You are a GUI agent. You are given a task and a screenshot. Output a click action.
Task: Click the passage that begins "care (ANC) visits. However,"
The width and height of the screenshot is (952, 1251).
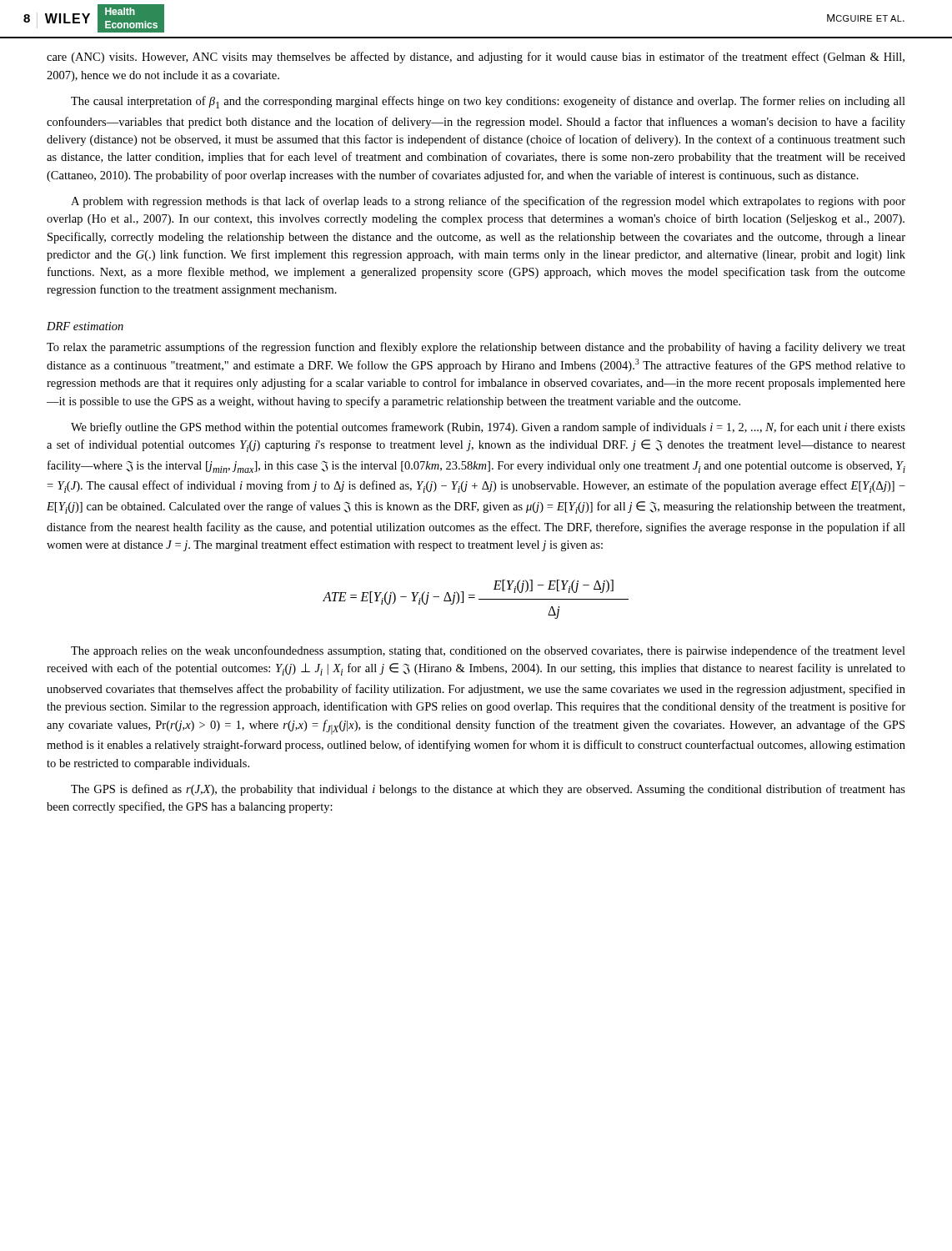(476, 66)
